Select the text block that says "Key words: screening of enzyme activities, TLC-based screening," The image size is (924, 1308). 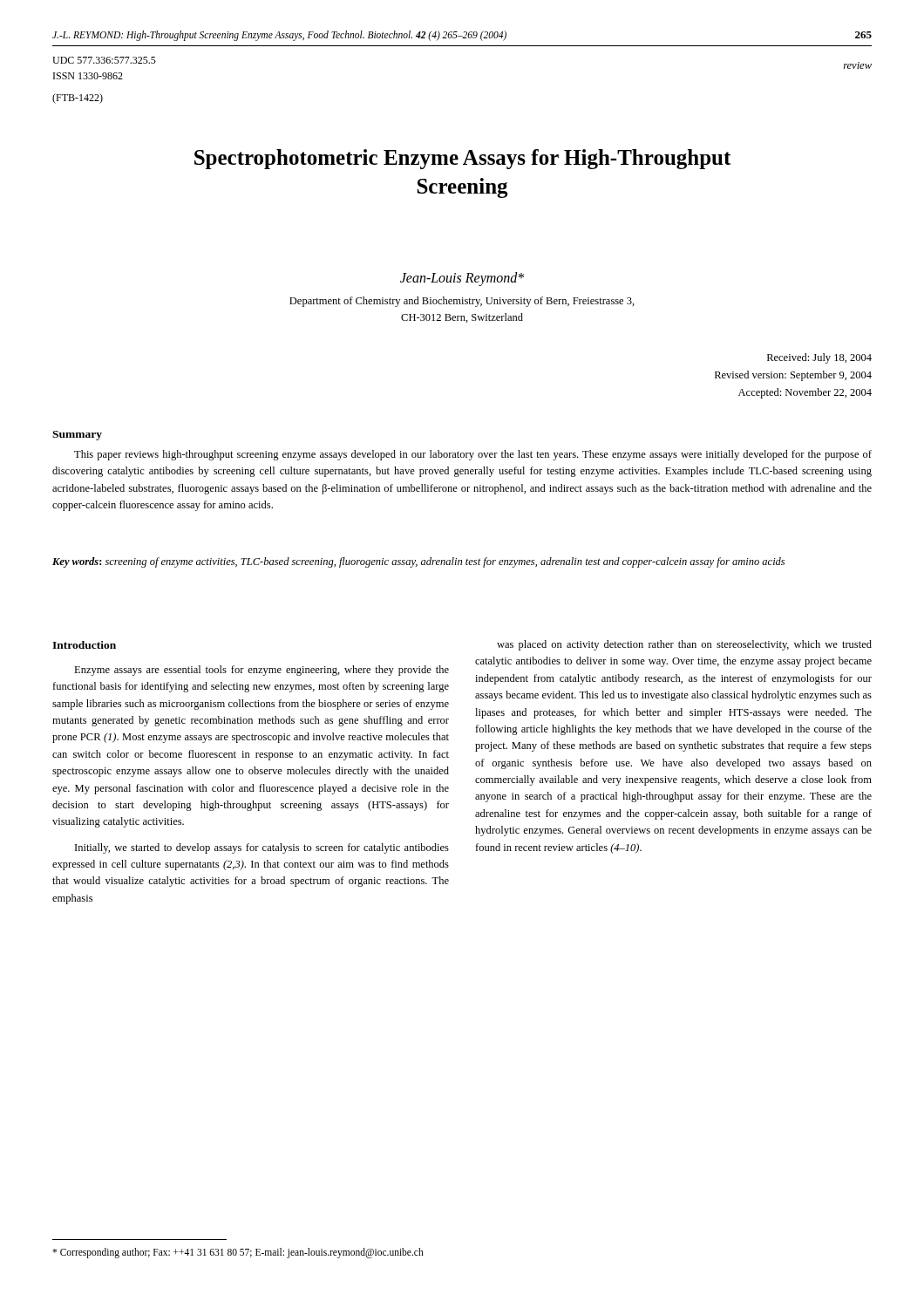click(x=419, y=562)
